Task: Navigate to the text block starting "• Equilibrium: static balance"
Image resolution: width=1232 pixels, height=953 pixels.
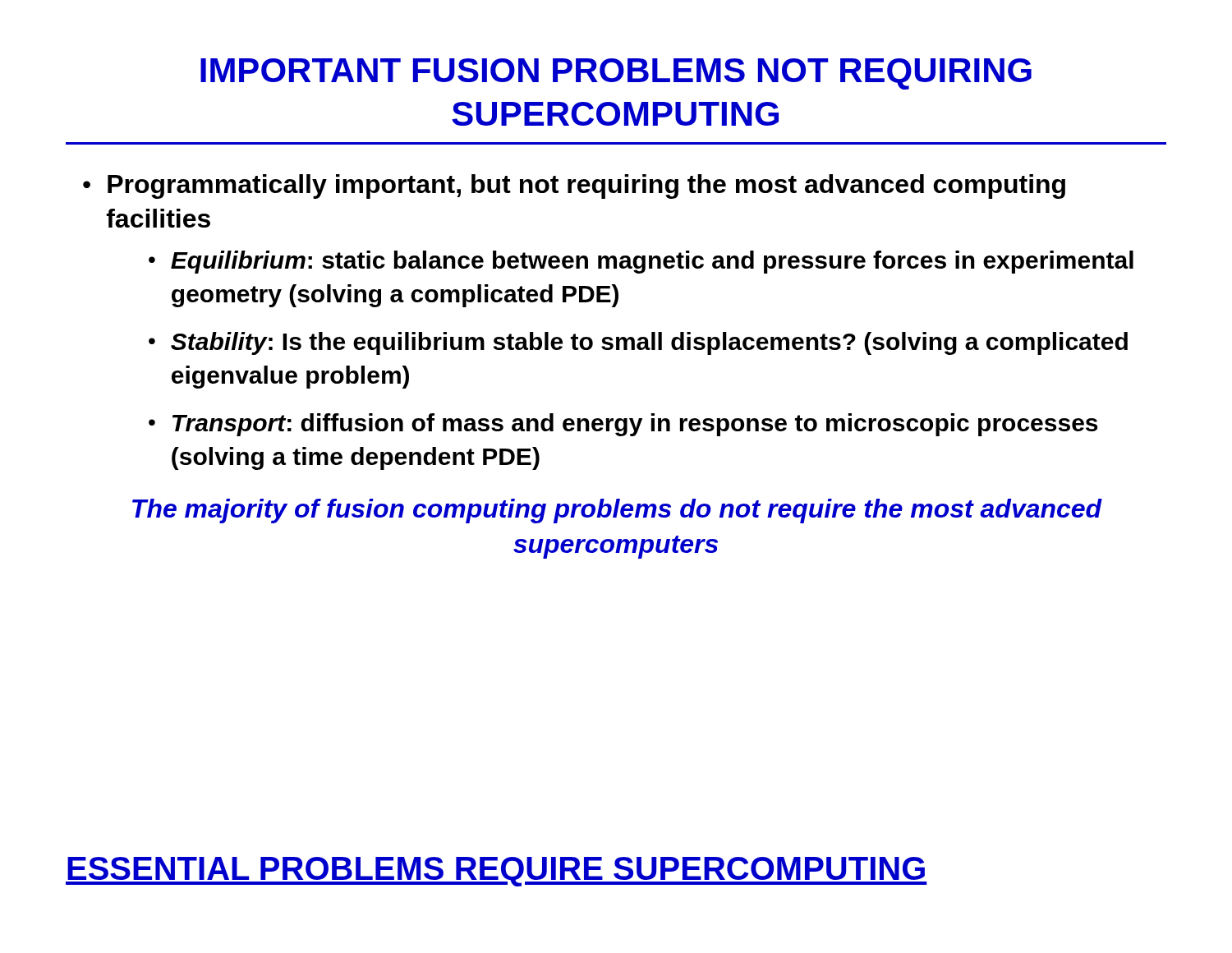Action: 657,277
